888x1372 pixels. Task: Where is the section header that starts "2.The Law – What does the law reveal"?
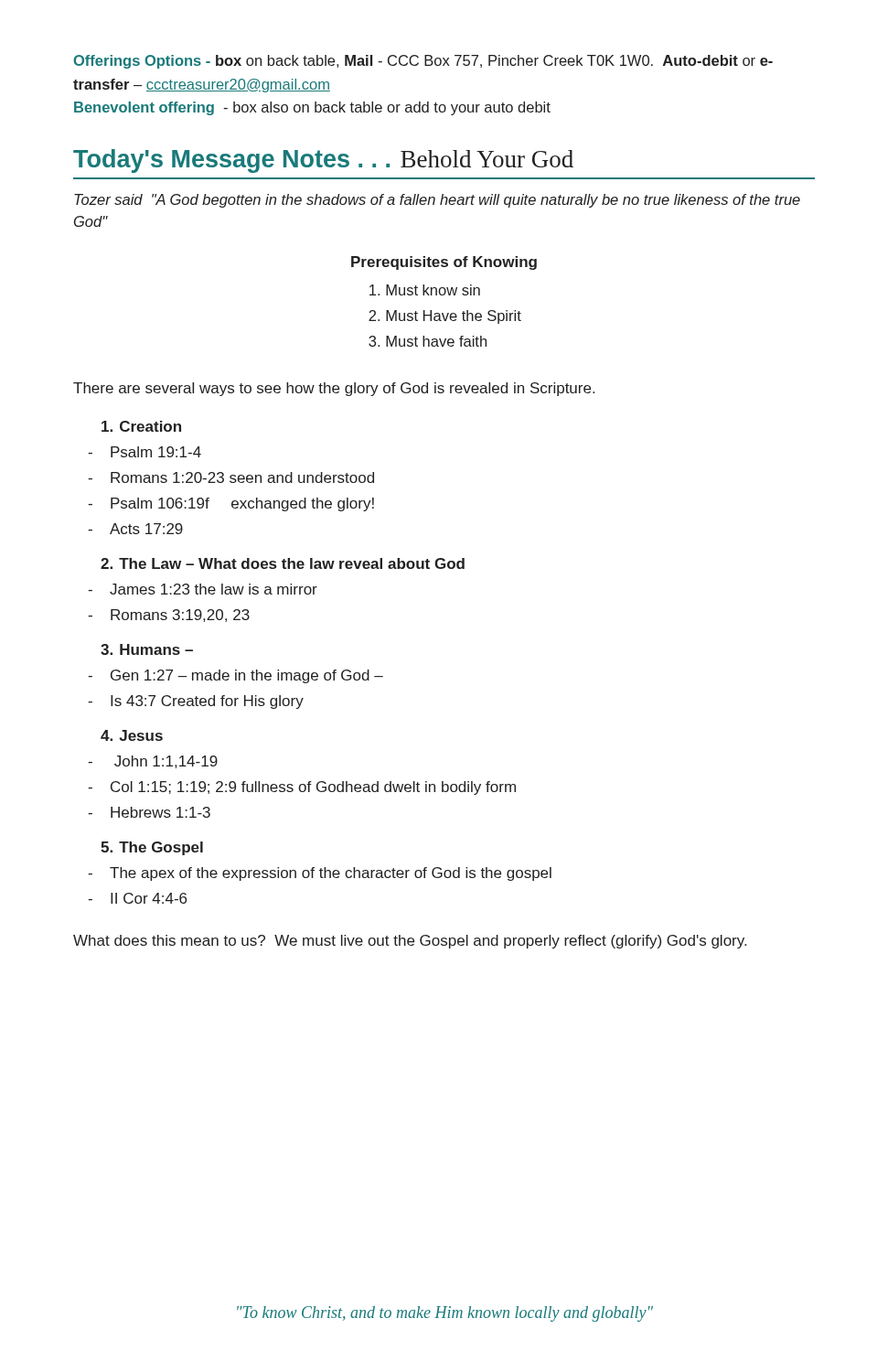(283, 564)
